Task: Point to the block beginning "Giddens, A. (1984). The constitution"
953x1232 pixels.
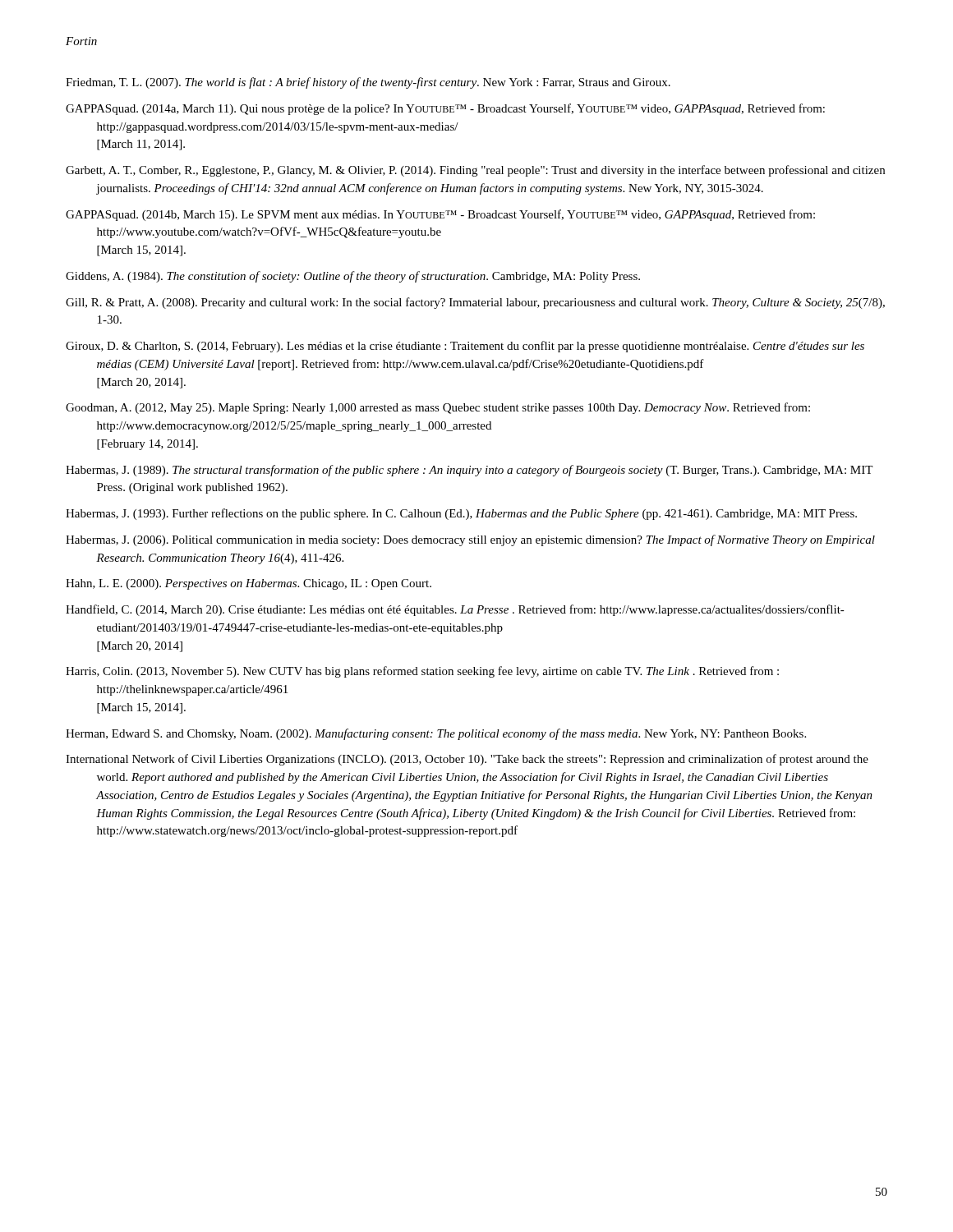Action: pos(353,276)
